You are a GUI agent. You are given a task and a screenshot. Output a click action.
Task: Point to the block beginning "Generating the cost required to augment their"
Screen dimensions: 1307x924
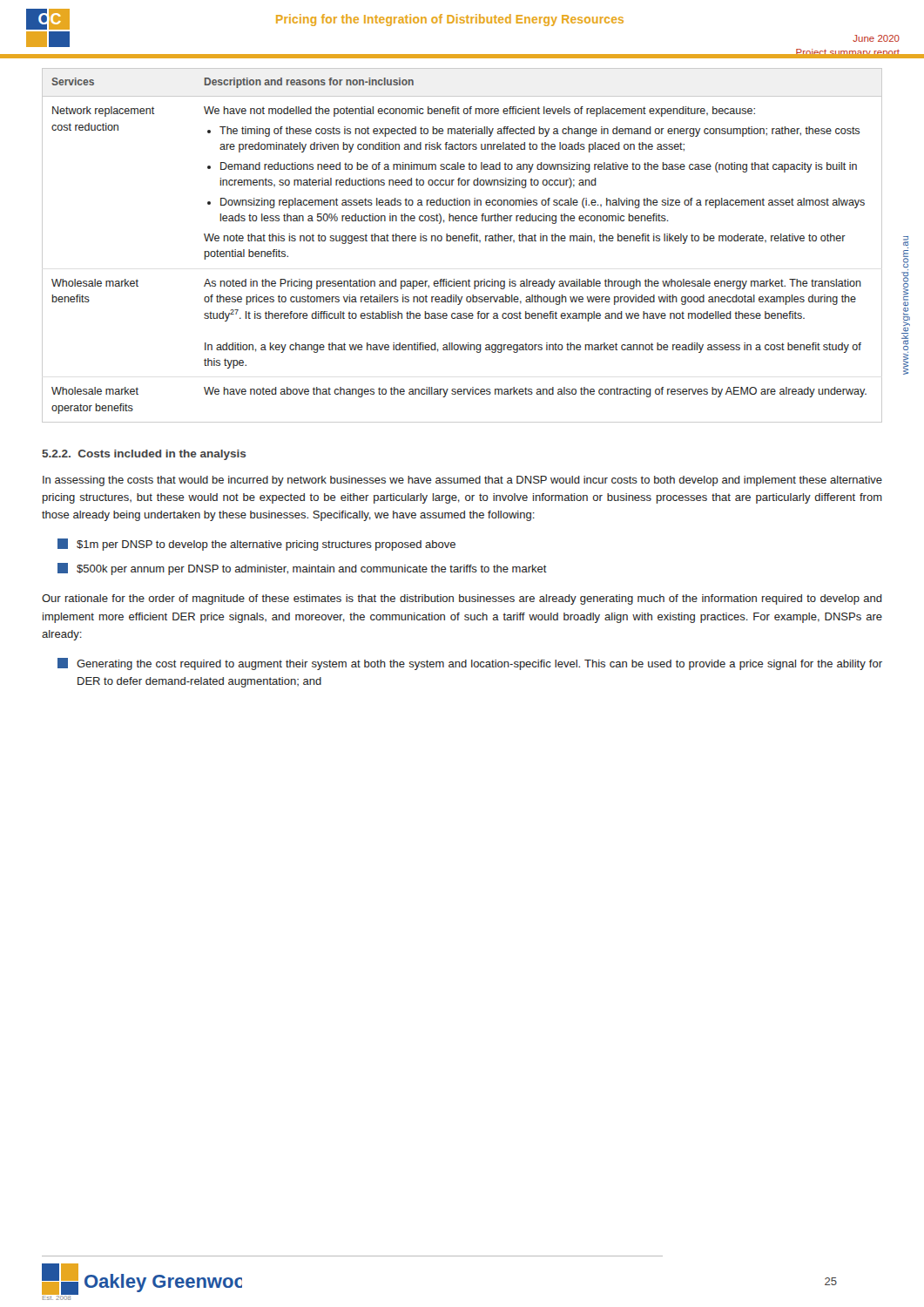[x=470, y=673]
